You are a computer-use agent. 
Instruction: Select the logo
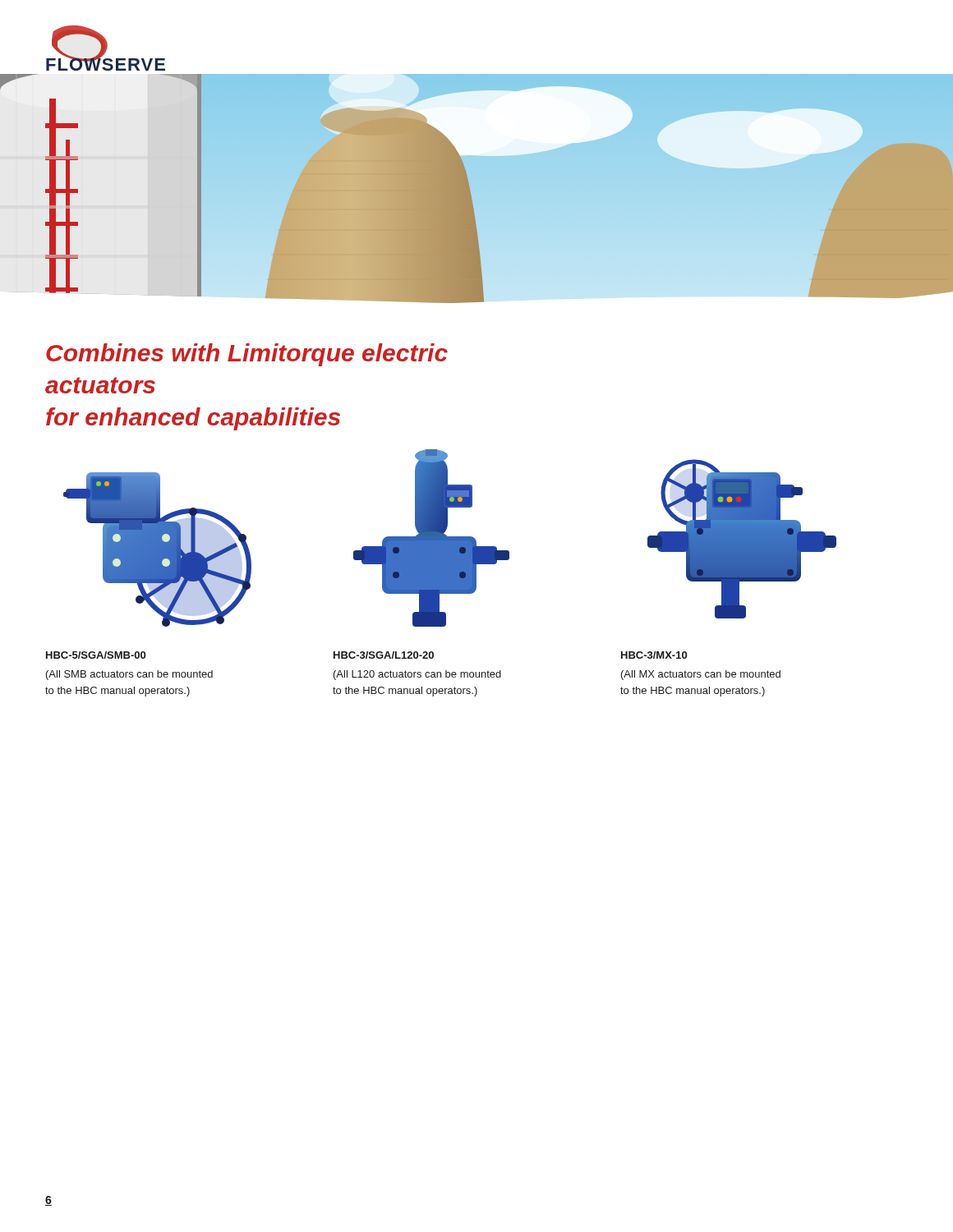(111, 51)
